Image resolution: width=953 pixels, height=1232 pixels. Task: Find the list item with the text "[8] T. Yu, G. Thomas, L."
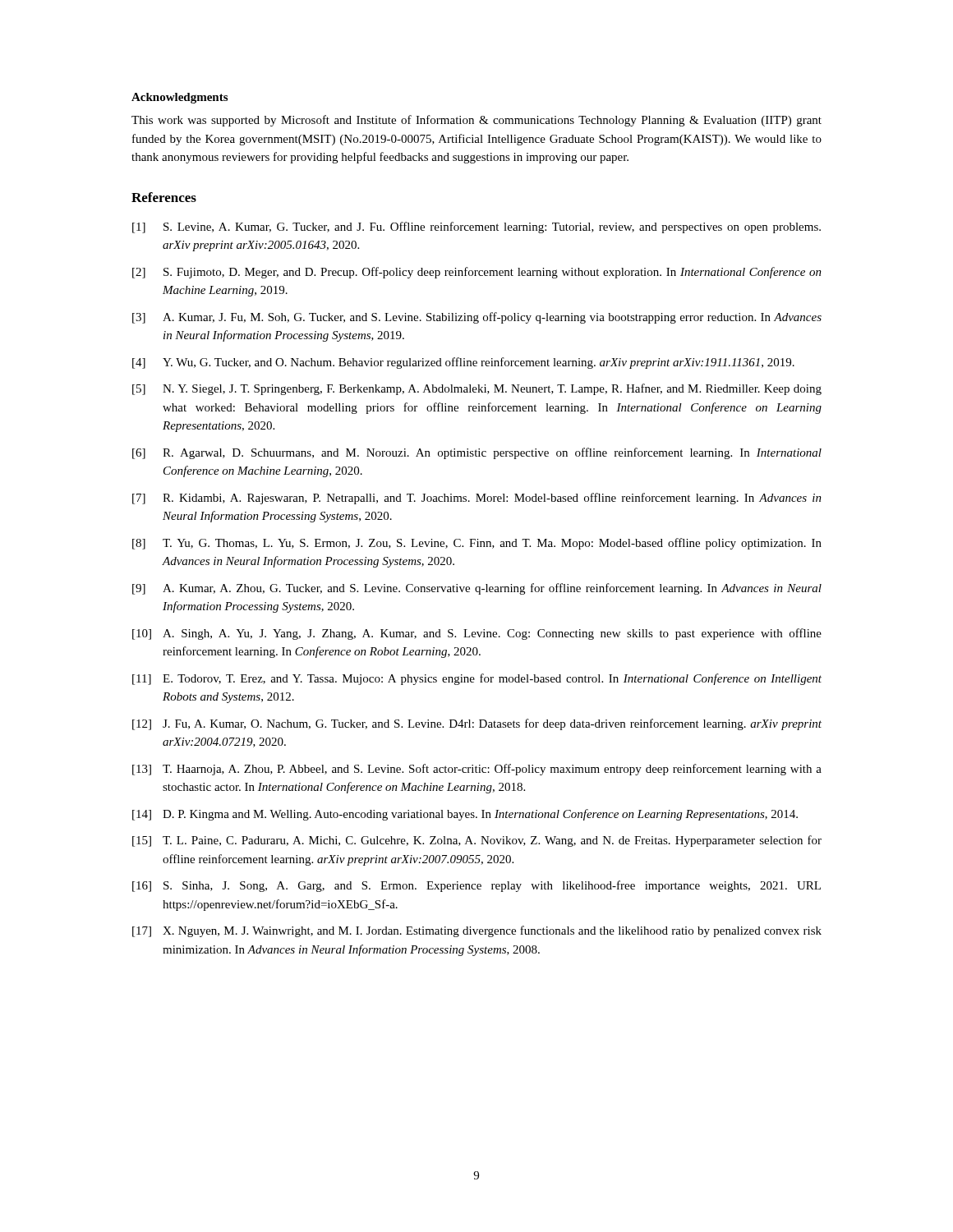click(x=476, y=552)
